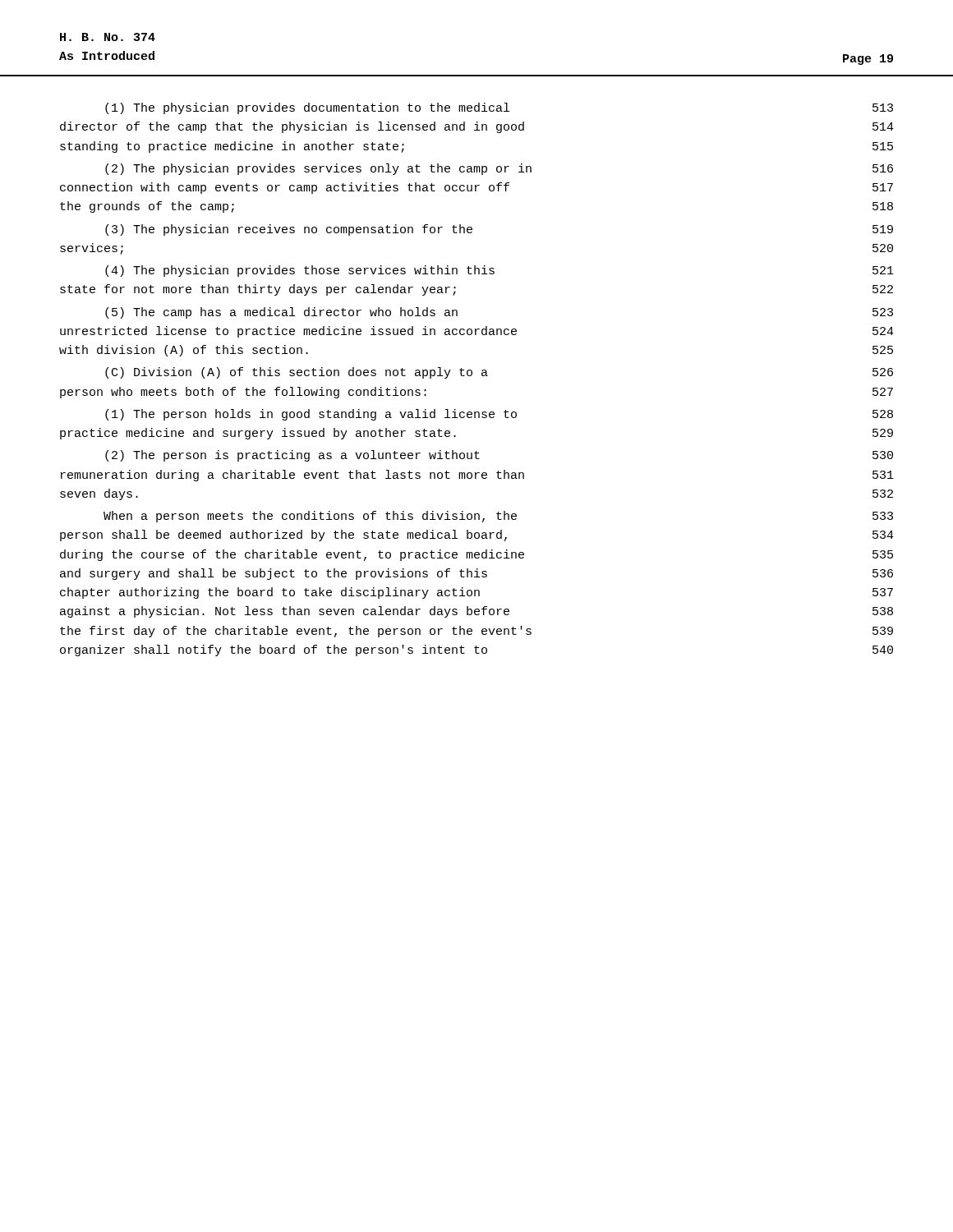
Task: Click on the text block starting "(1) The physician provides documentation"
Action: (476, 128)
